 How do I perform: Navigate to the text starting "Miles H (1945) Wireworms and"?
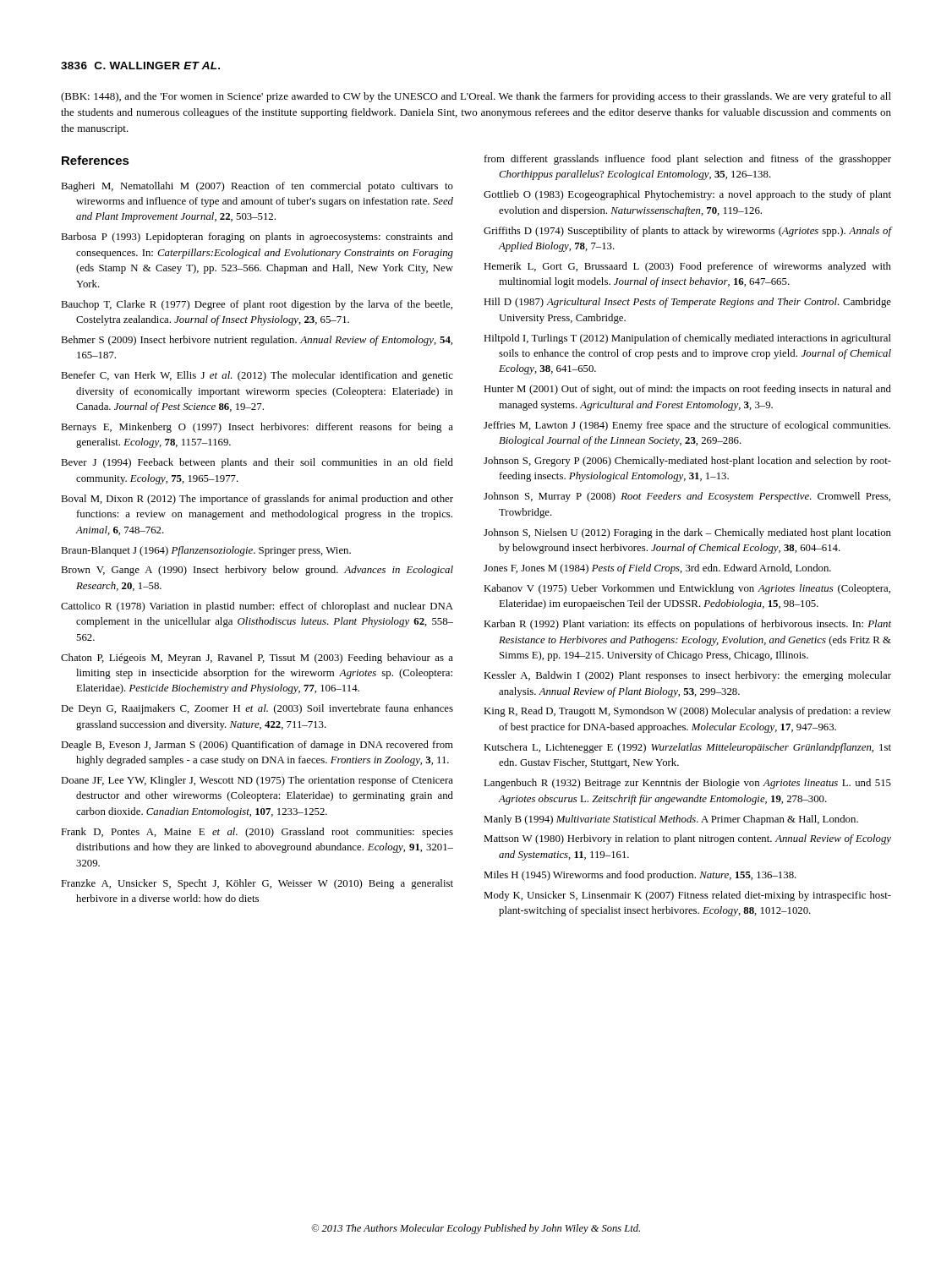click(640, 875)
